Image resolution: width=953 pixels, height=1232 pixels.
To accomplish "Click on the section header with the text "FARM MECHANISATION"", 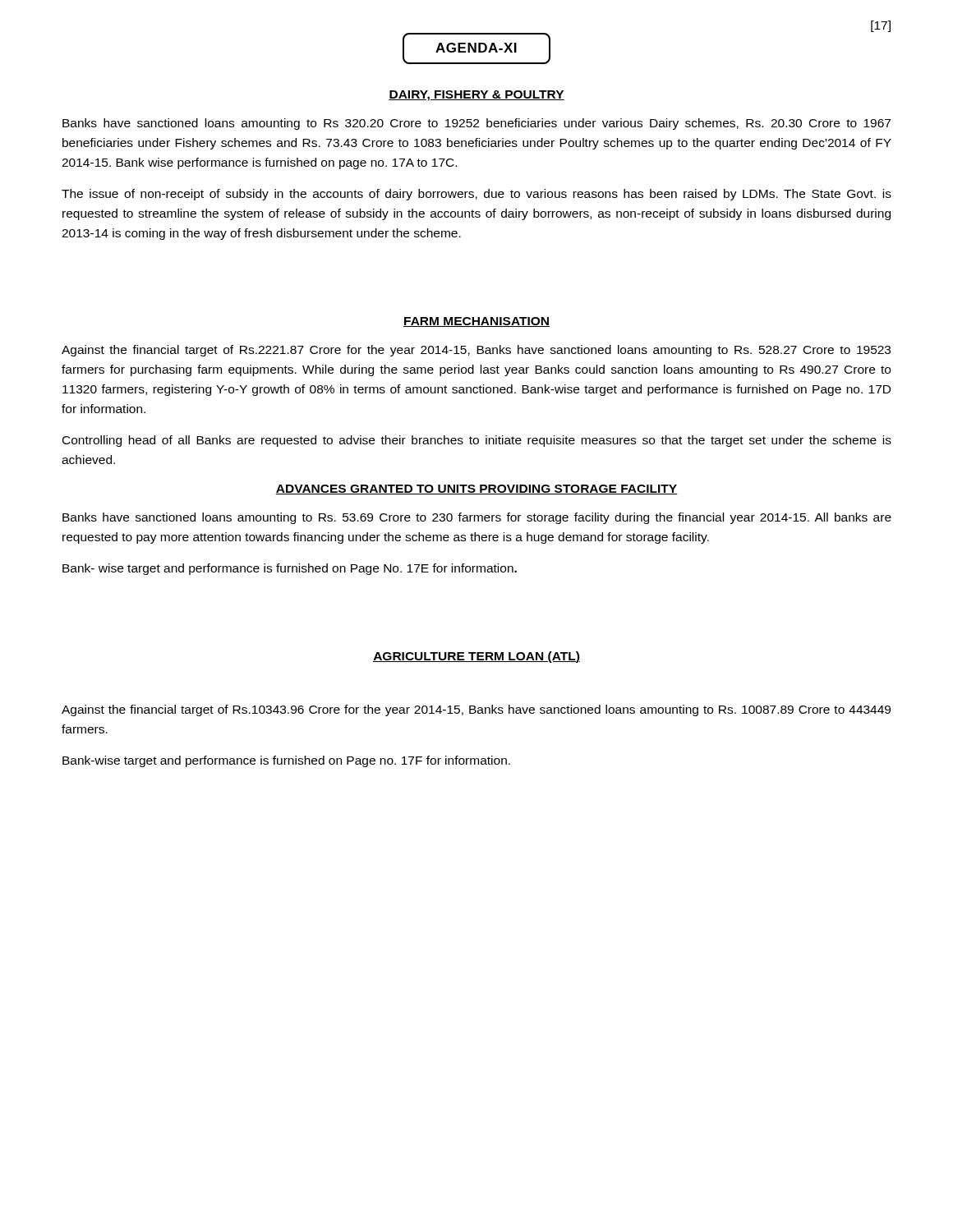I will pyautogui.click(x=476, y=321).
